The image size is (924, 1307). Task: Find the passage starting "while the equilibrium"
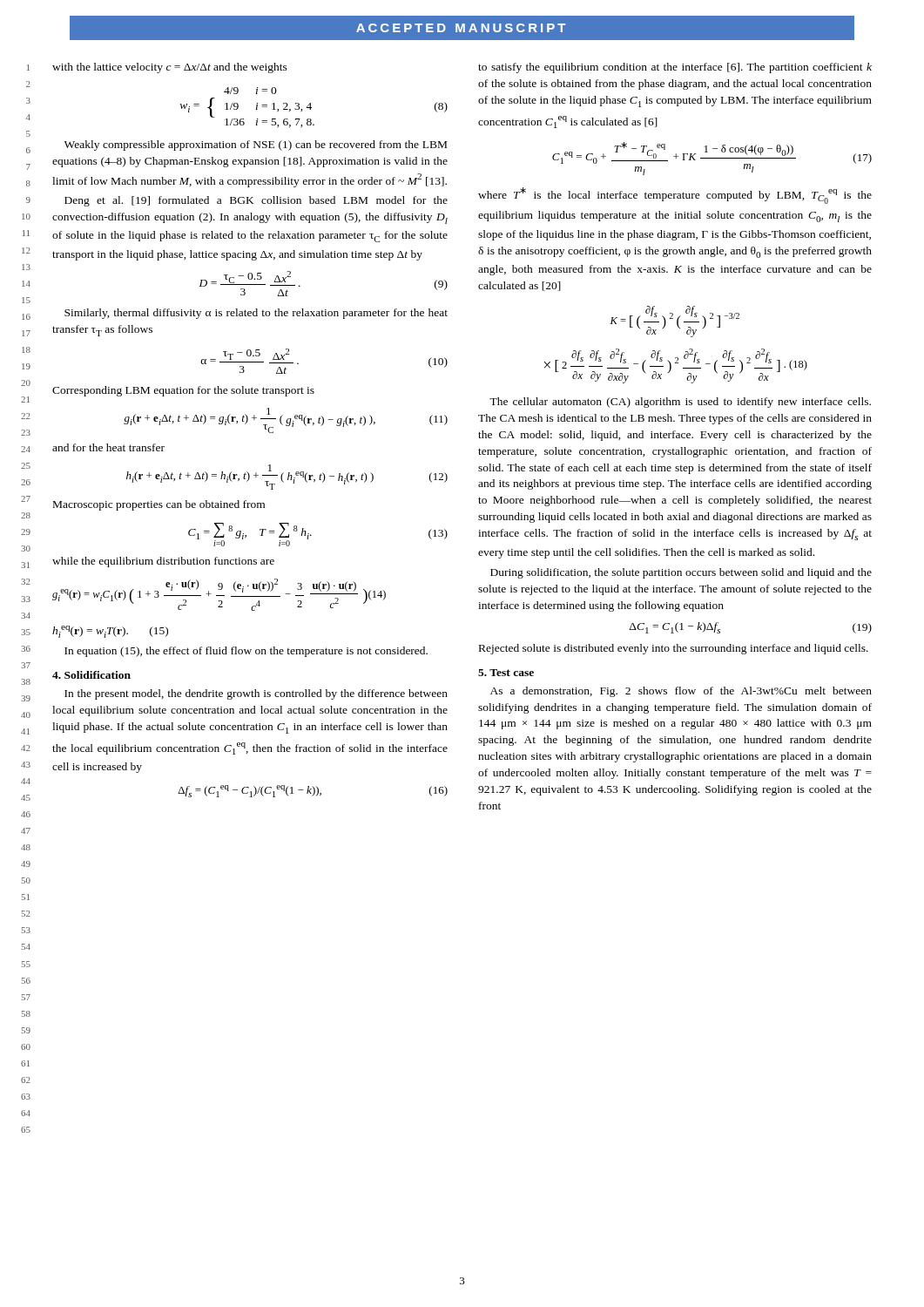pyautogui.click(x=250, y=561)
